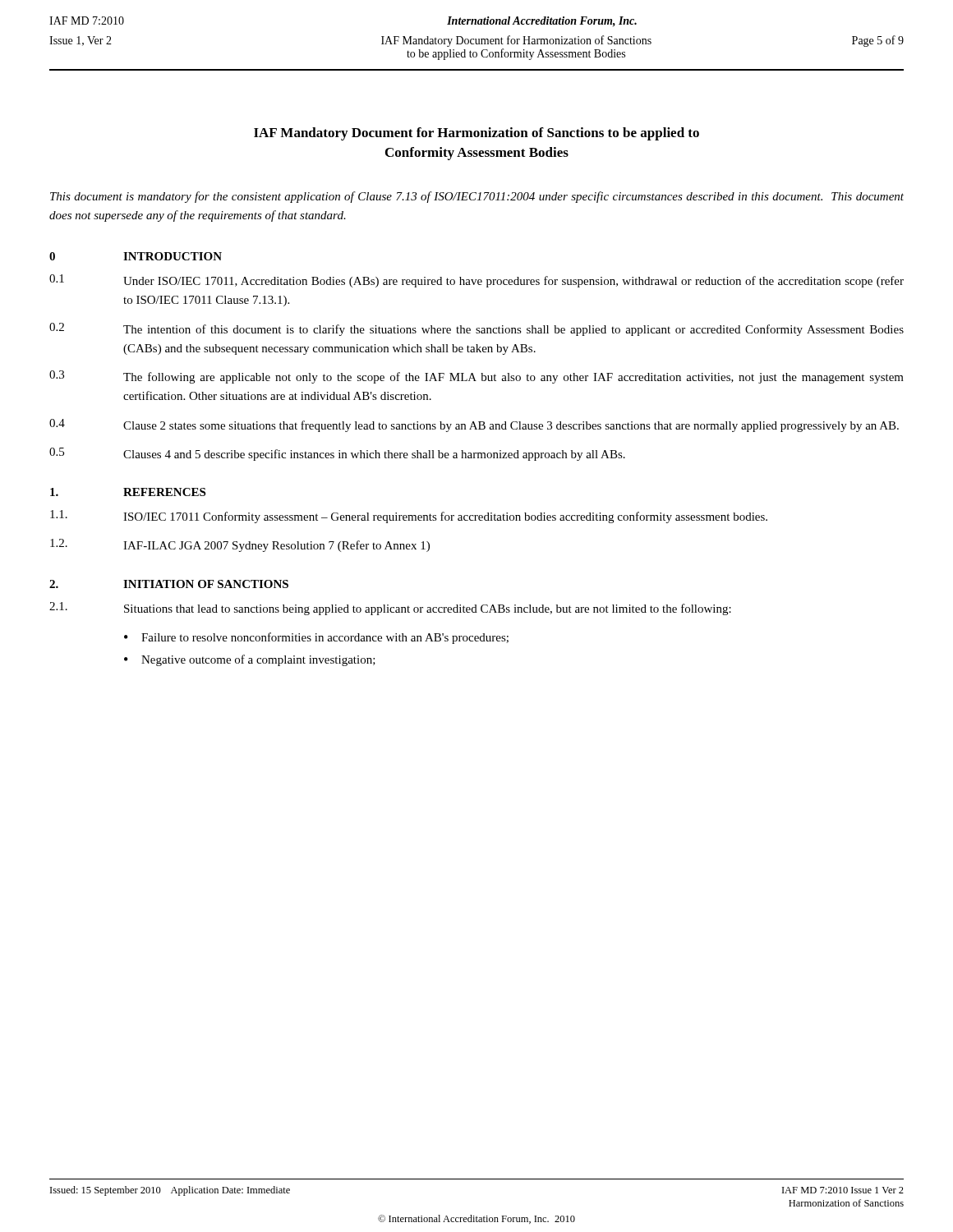Image resolution: width=953 pixels, height=1232 pixels.
Task: Locate the section header that says "0 INTRODUCTION"
Action: [x=136, y=257]
